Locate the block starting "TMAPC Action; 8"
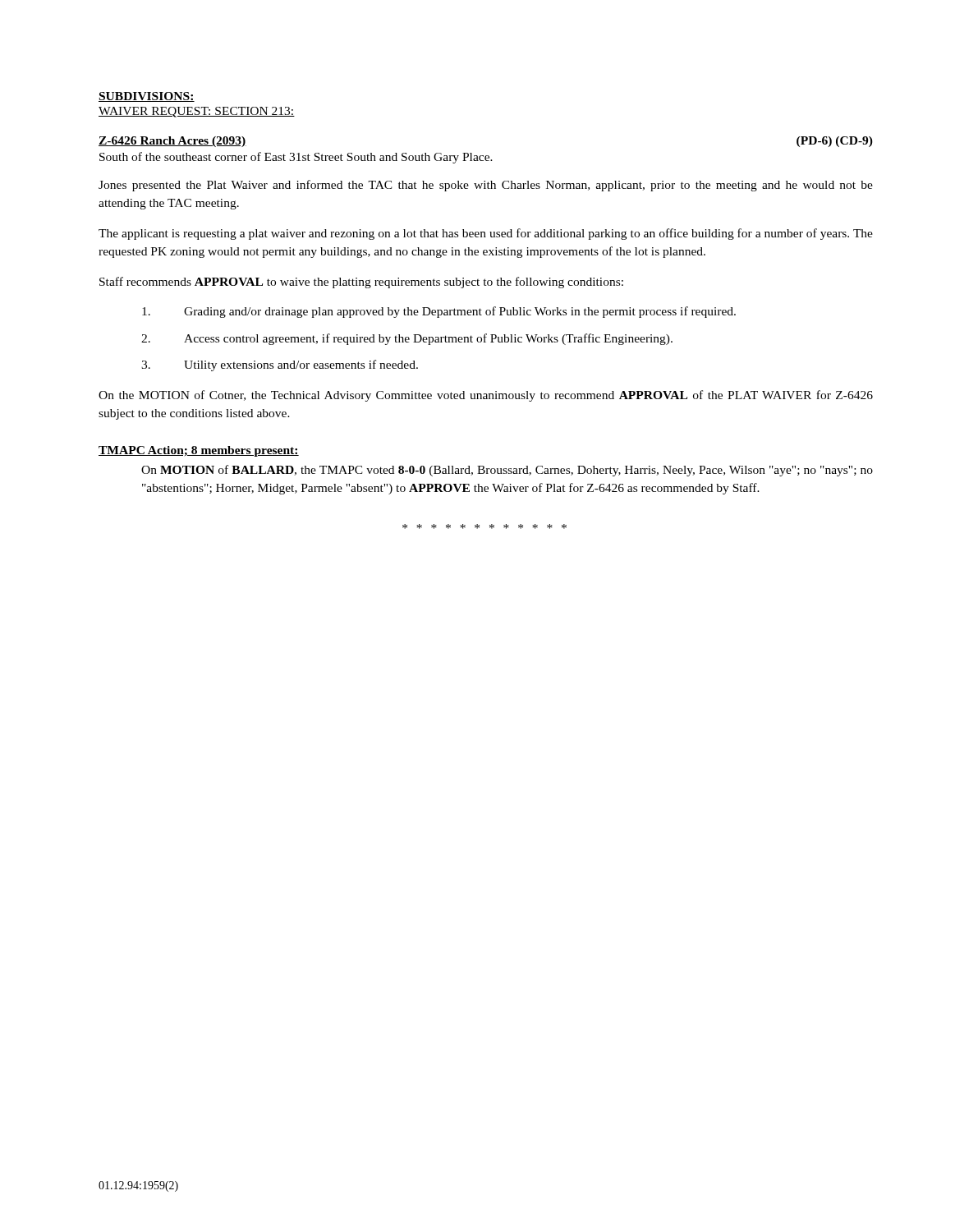Screen dimensions: 1232x955 pos(198,449)
